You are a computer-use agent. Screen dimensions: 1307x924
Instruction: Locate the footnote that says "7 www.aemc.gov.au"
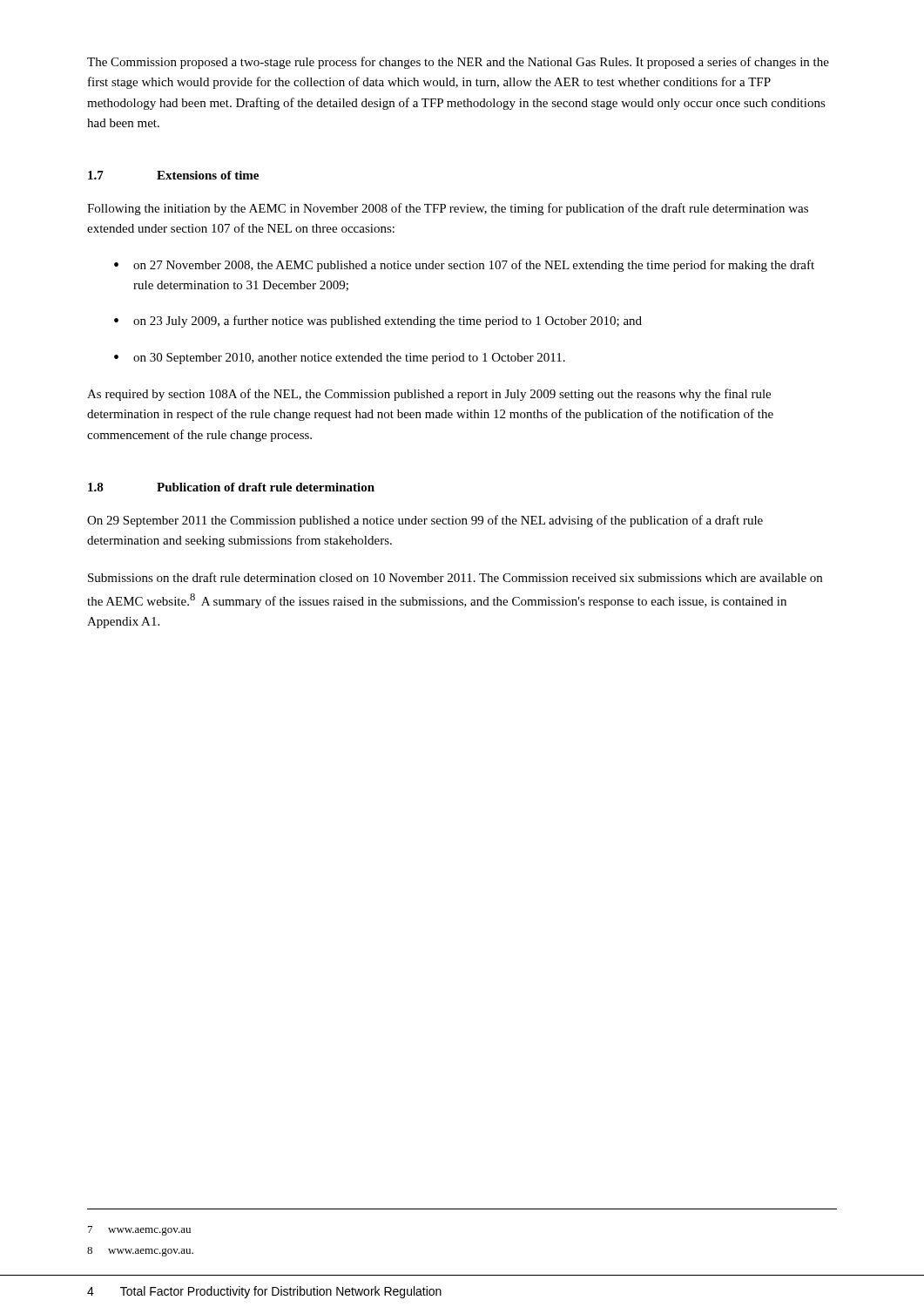pos(139,1229)
